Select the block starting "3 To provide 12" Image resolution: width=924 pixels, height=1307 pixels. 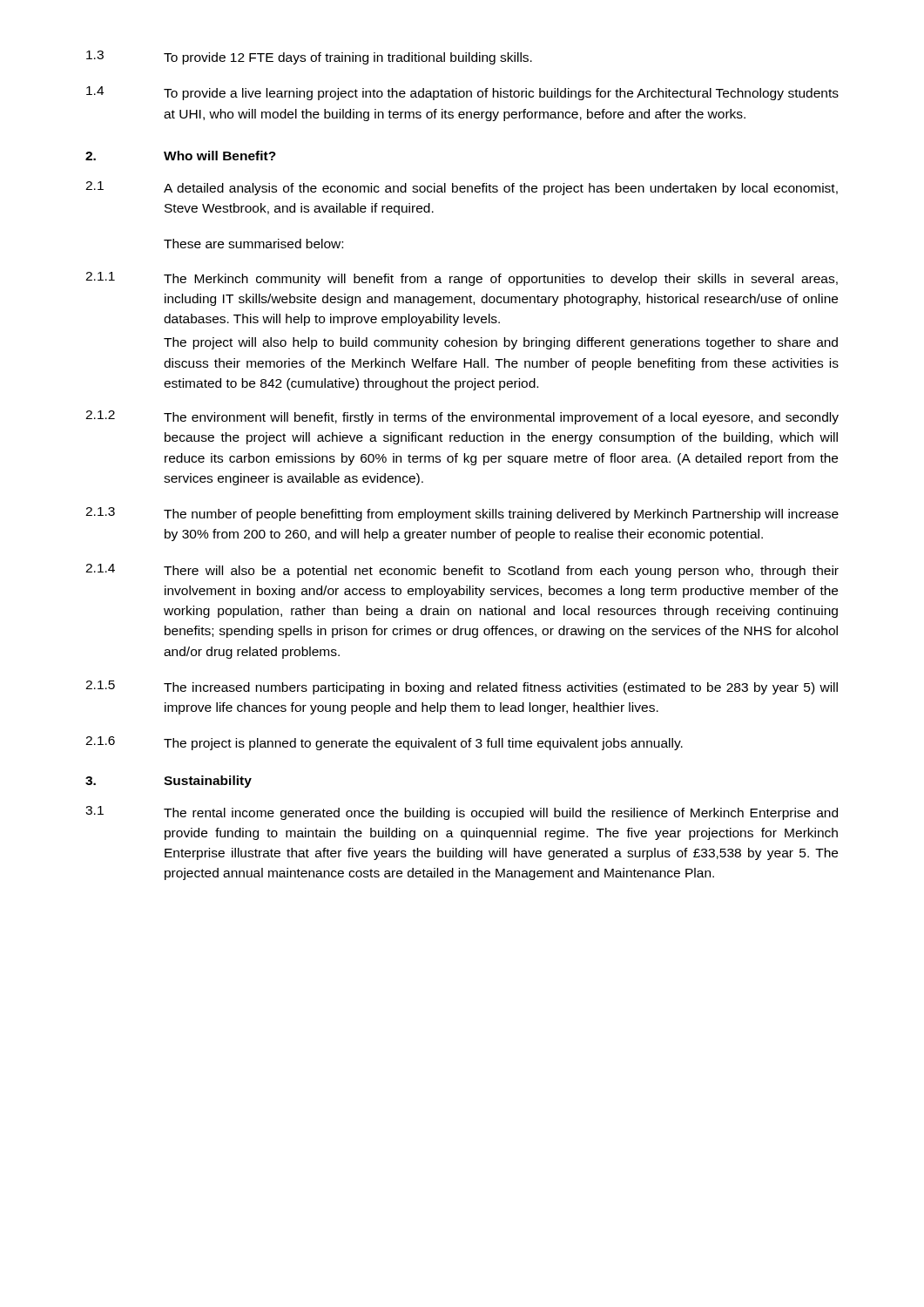pos(462,57)
